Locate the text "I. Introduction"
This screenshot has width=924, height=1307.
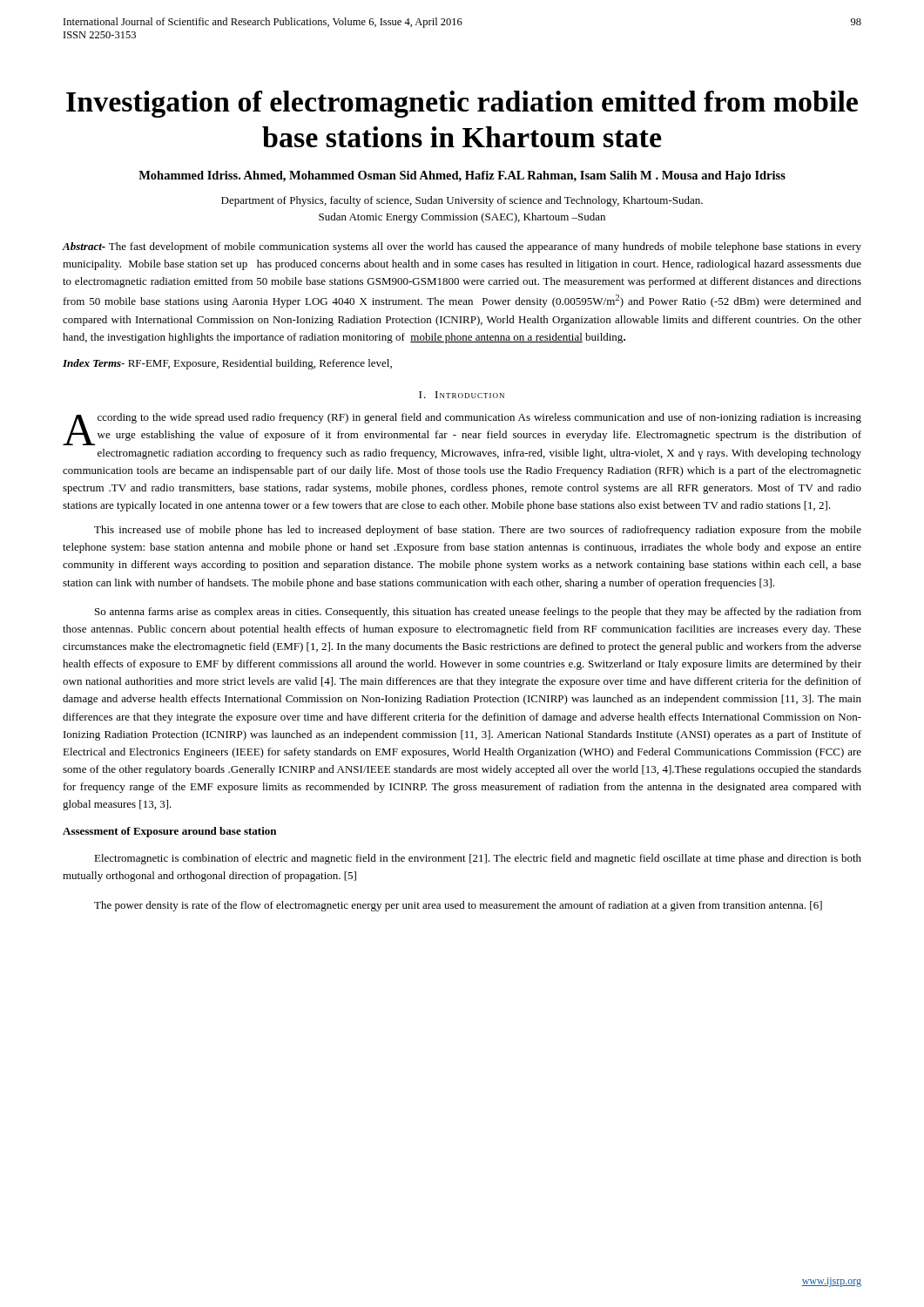462,394
